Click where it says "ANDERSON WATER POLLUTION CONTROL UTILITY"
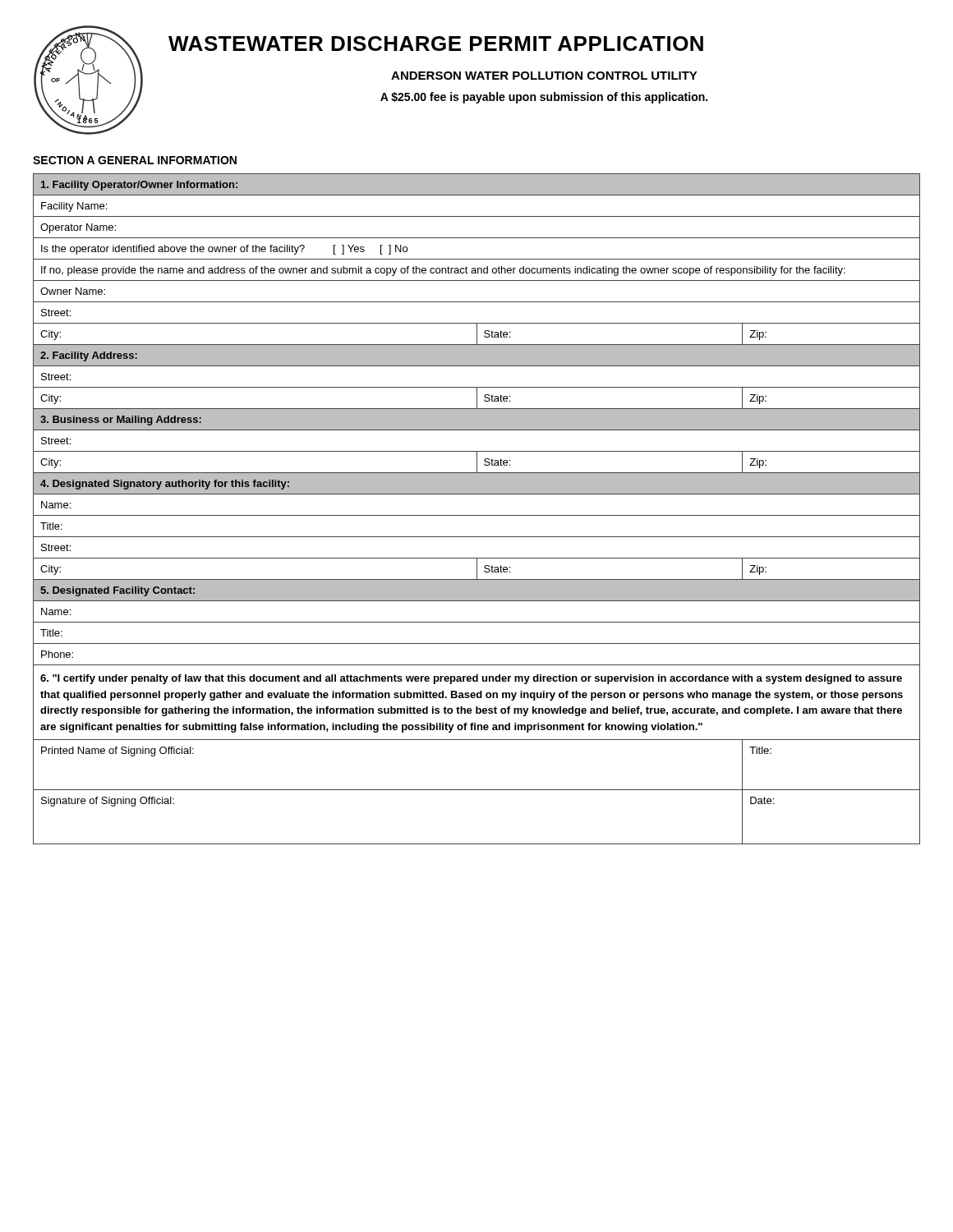This screenshot has width=953, height=1232. click(x=544, y=75)
